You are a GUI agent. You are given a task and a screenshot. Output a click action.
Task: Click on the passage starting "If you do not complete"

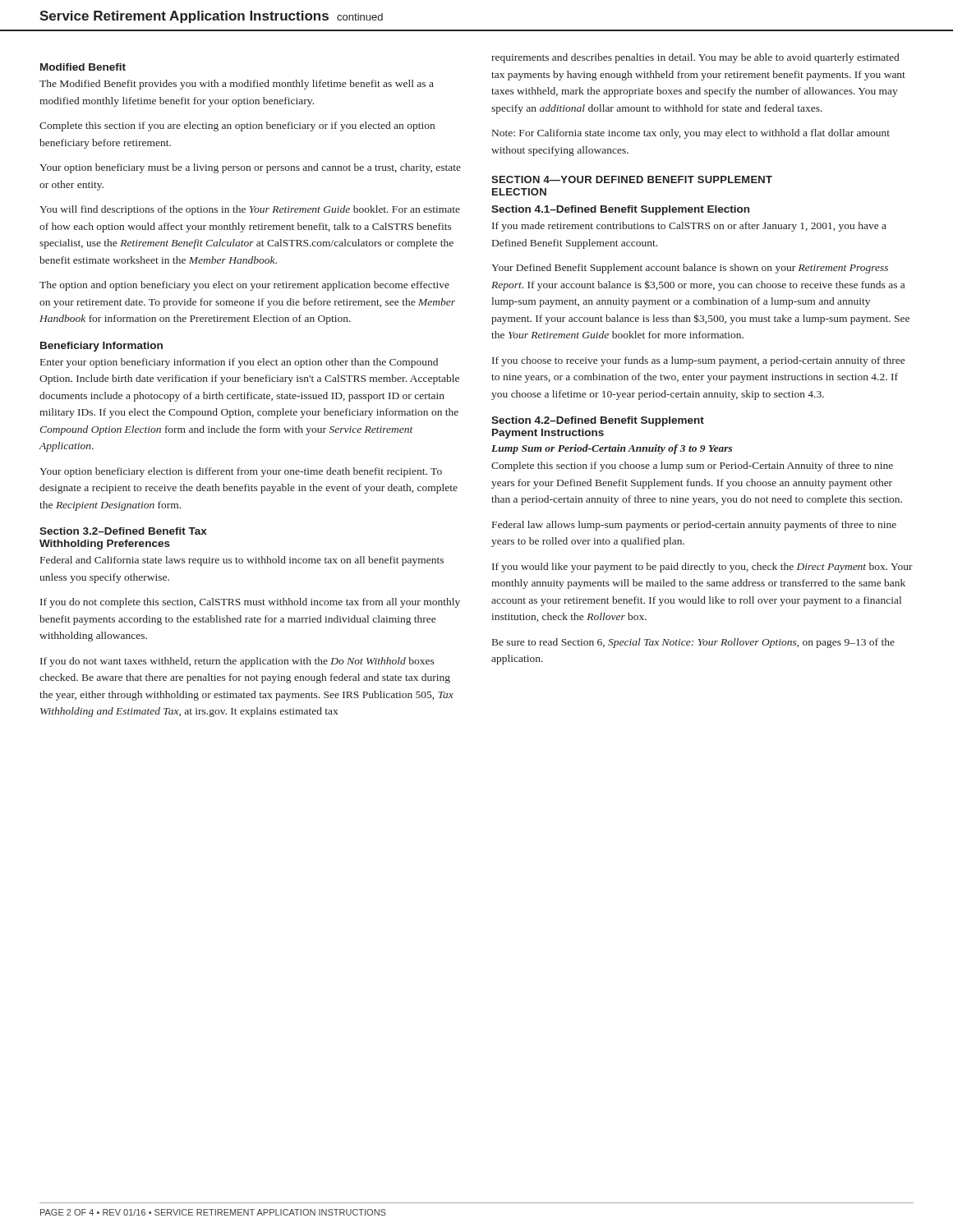coord(251,619)
